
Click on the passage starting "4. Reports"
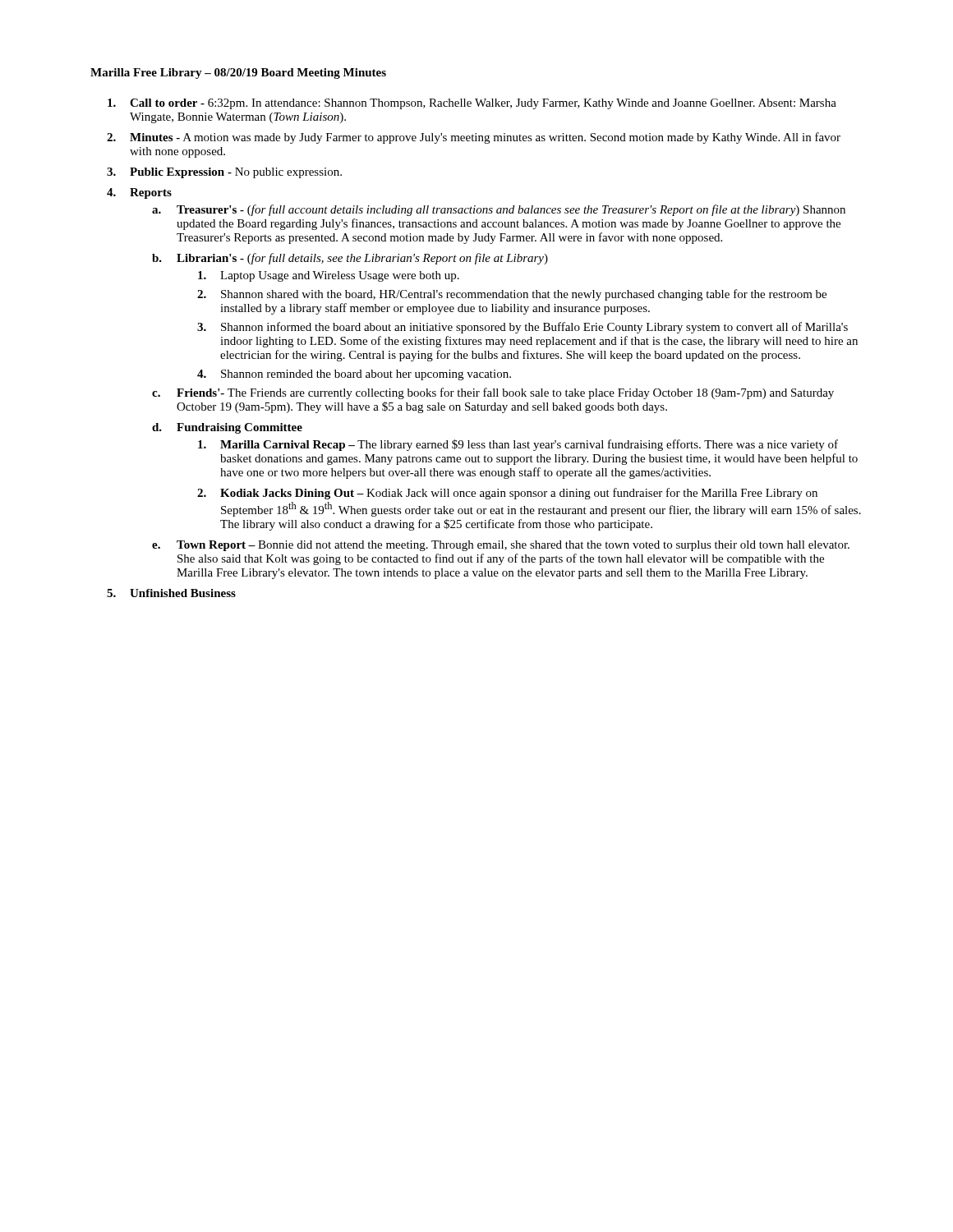click(139, 193)
